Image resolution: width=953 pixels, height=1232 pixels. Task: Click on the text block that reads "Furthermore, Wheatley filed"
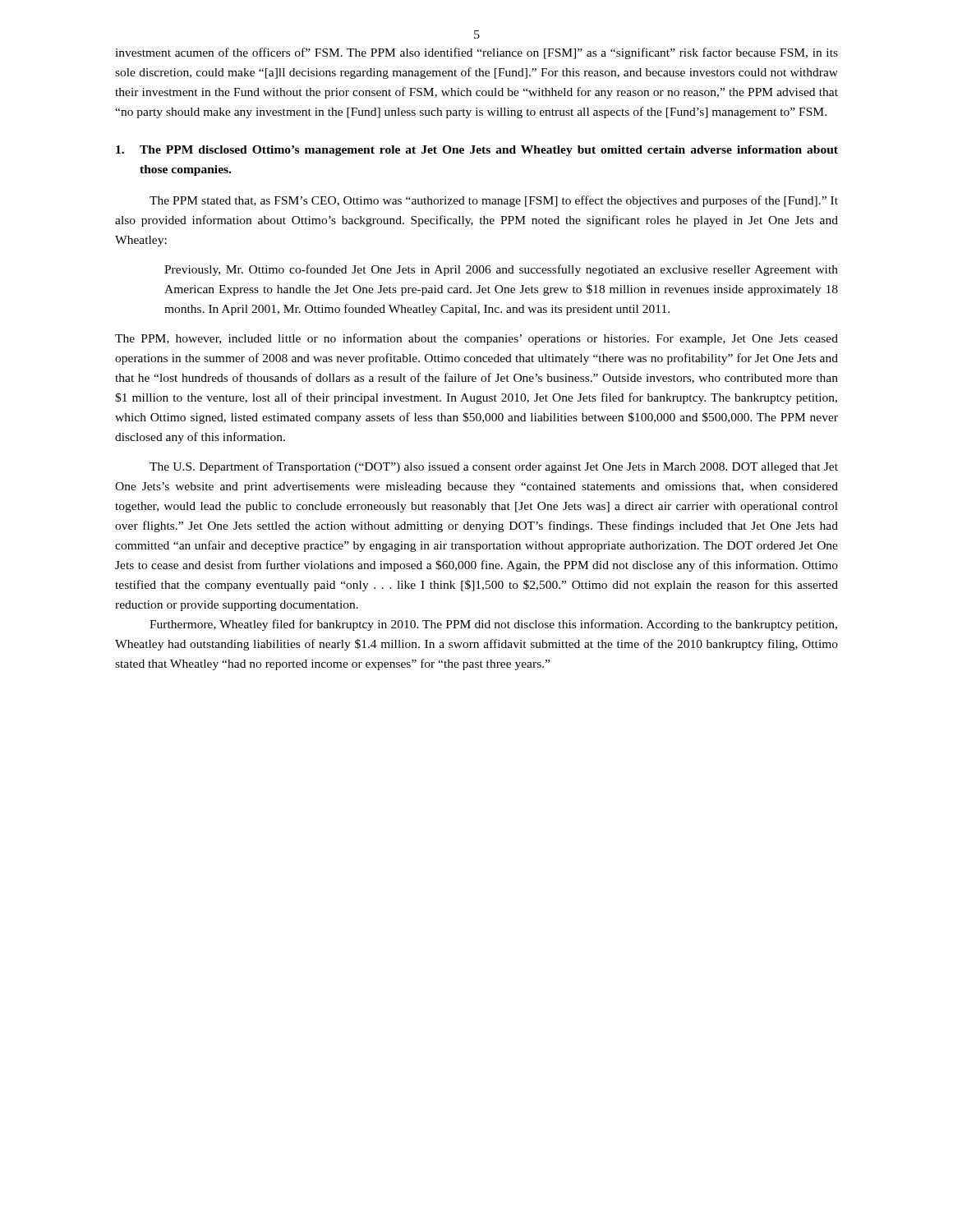click(476, 644)
